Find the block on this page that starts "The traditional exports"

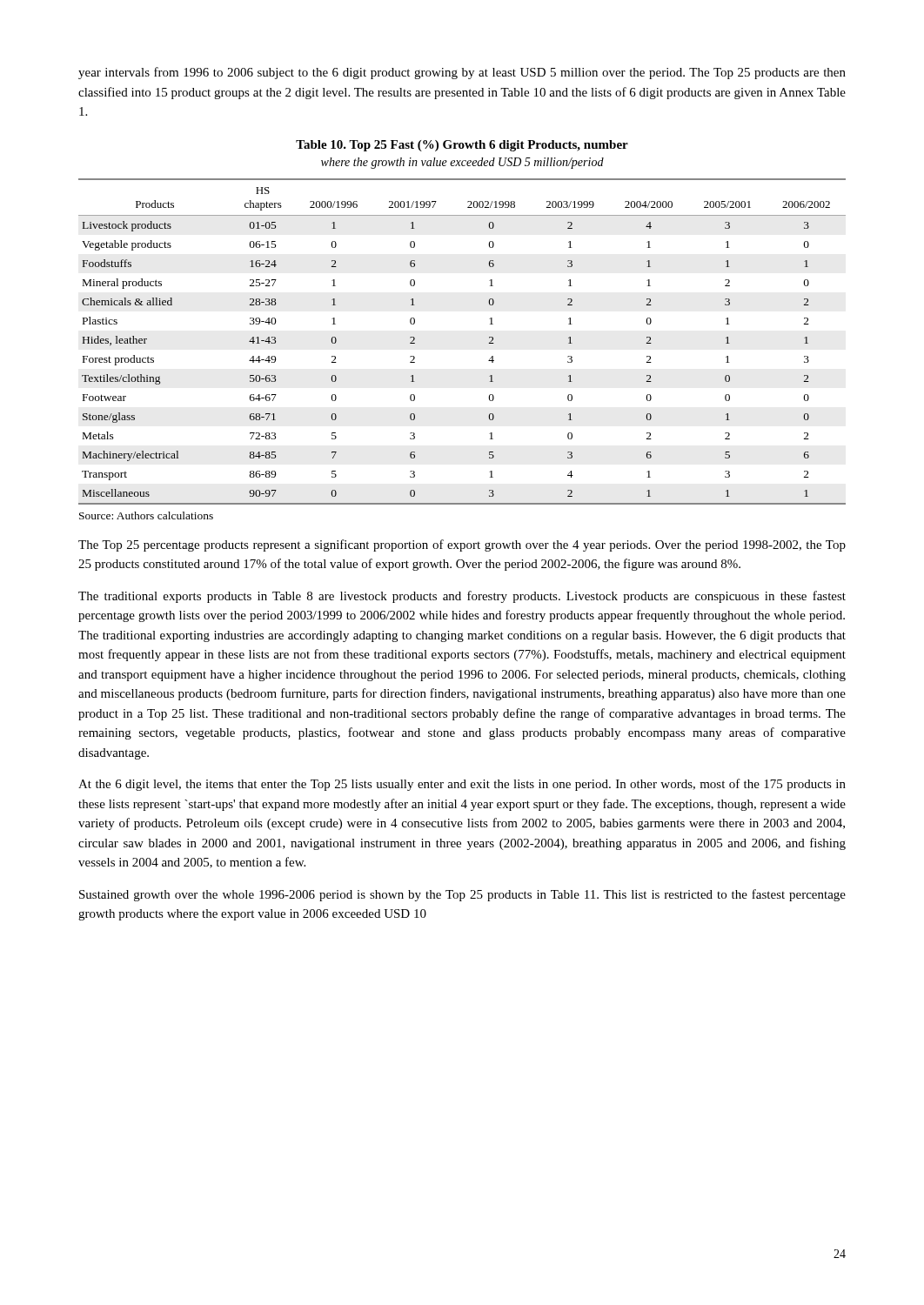pyautogui.click(x=462, y=674)
